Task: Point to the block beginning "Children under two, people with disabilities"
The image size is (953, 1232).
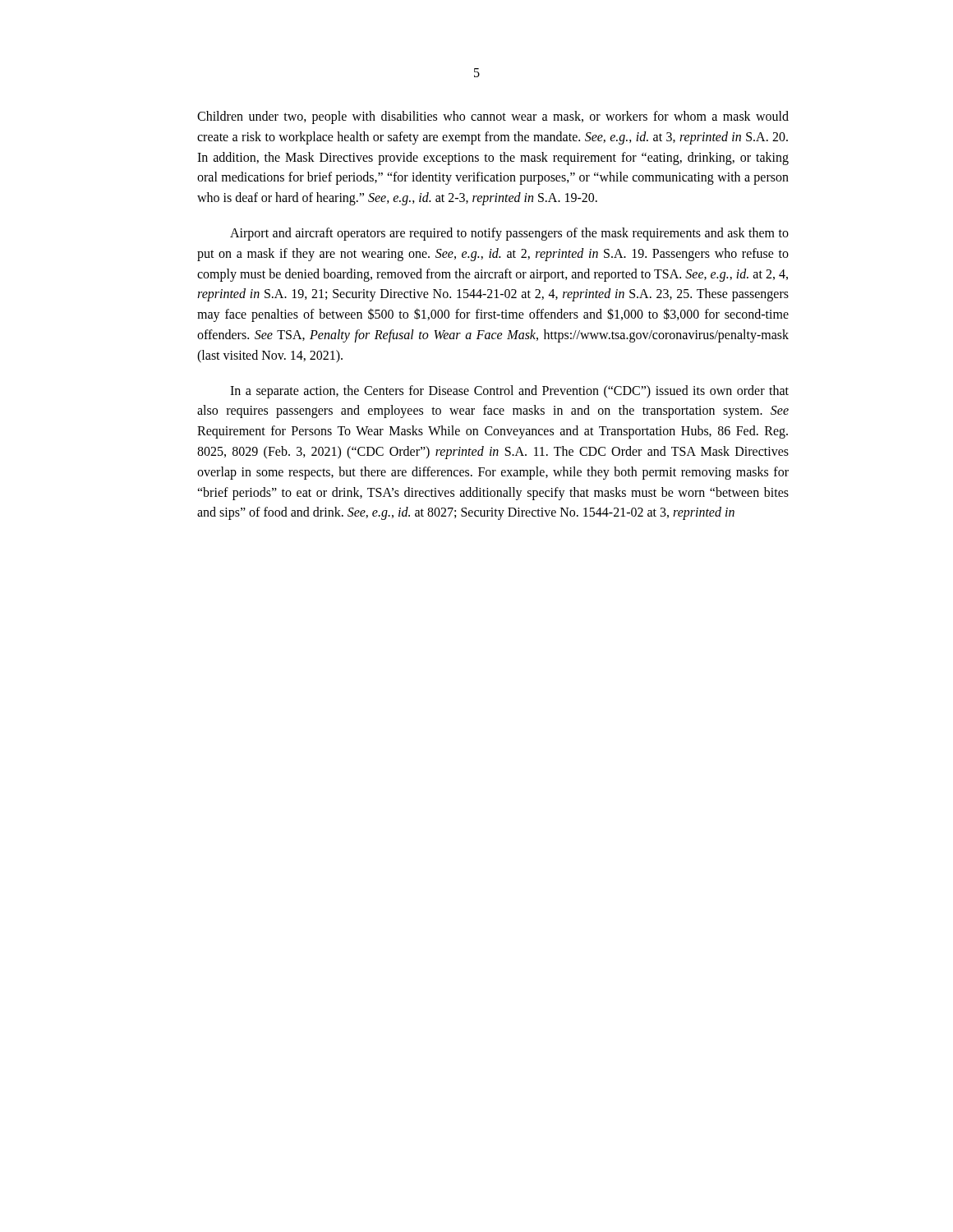Action: pos(493,157)
